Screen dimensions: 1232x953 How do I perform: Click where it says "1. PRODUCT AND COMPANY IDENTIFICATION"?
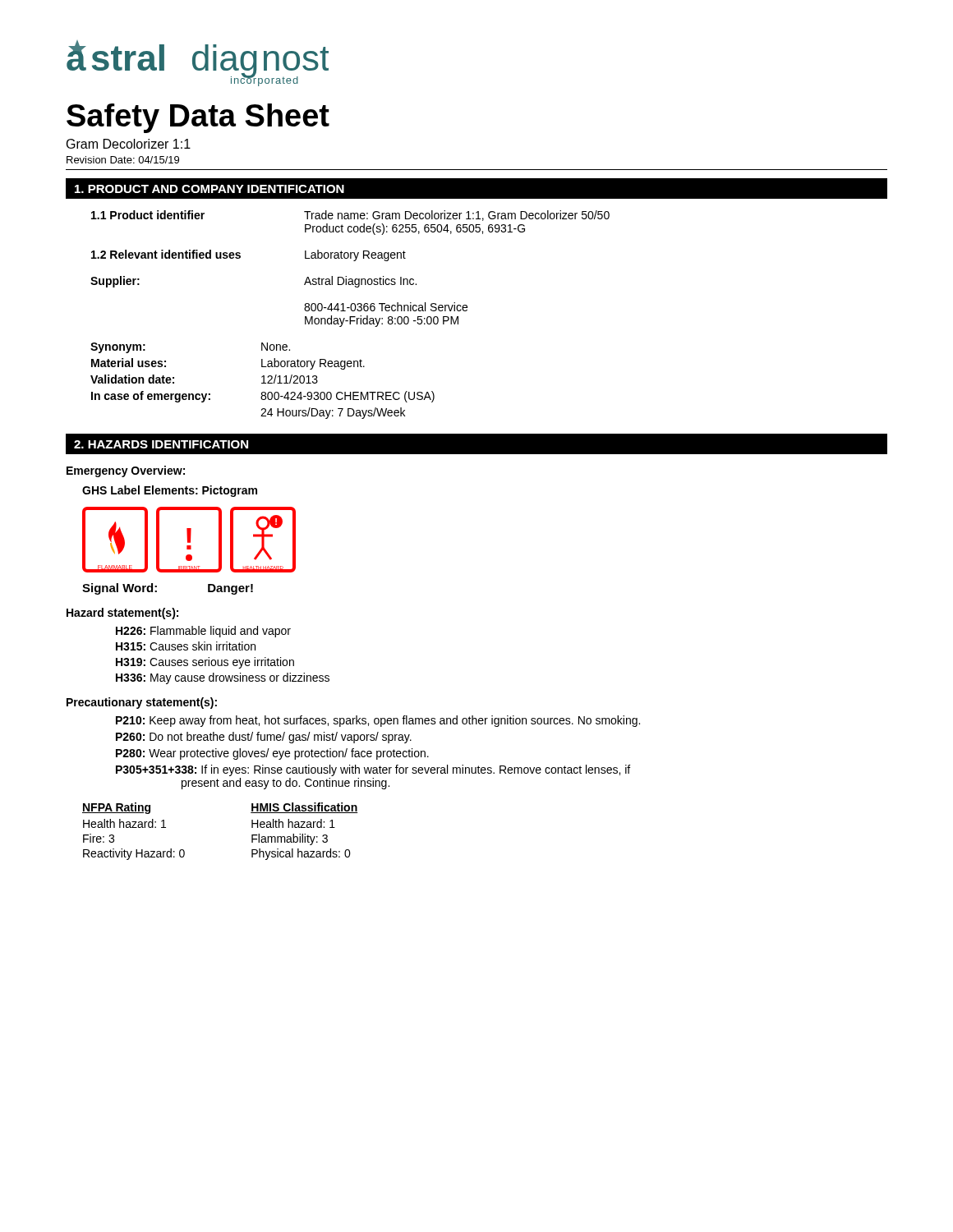(x=209, y=188)
